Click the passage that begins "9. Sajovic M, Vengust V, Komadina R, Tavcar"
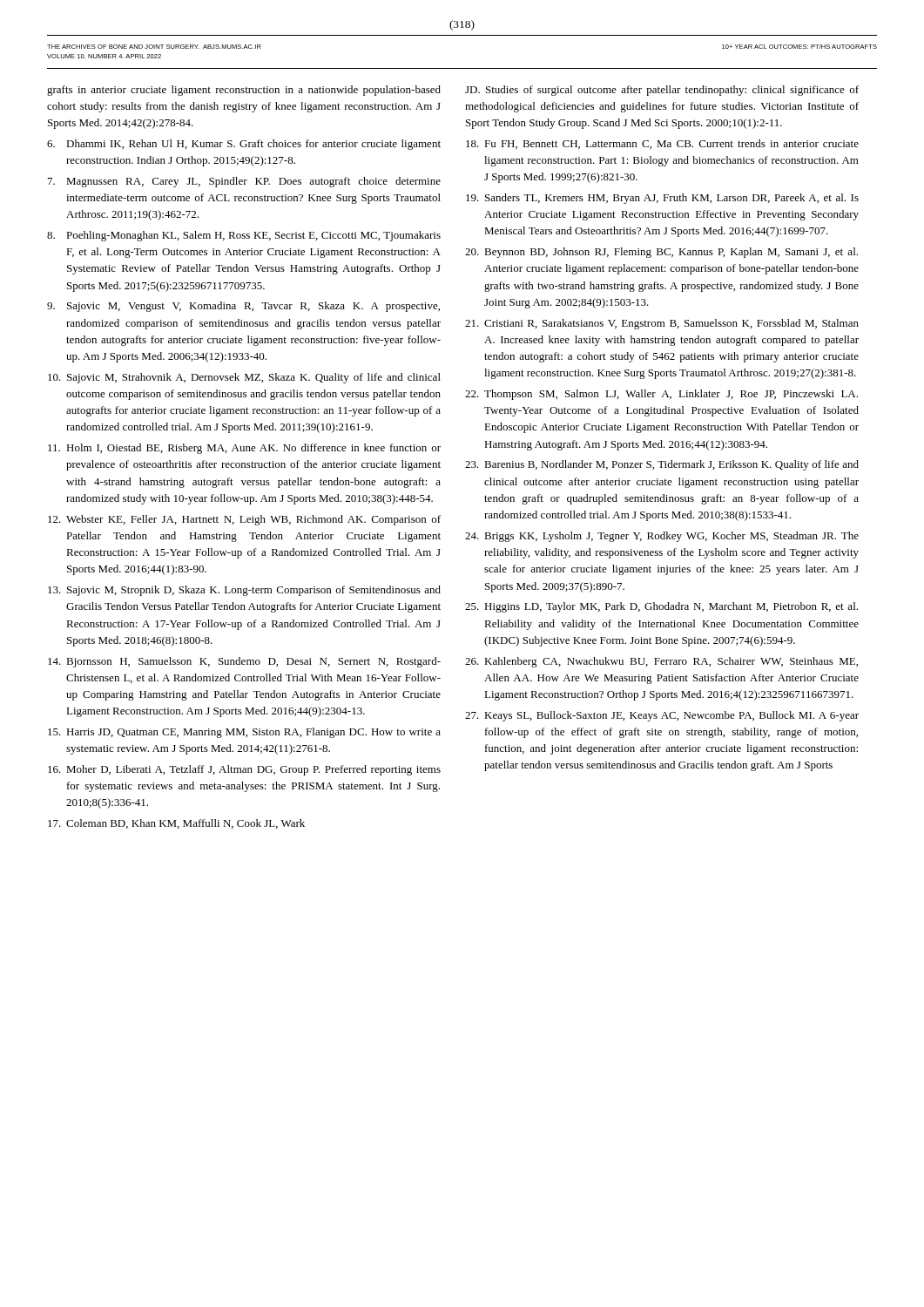Screen dimensions: 1307x924 click(244, 331)
